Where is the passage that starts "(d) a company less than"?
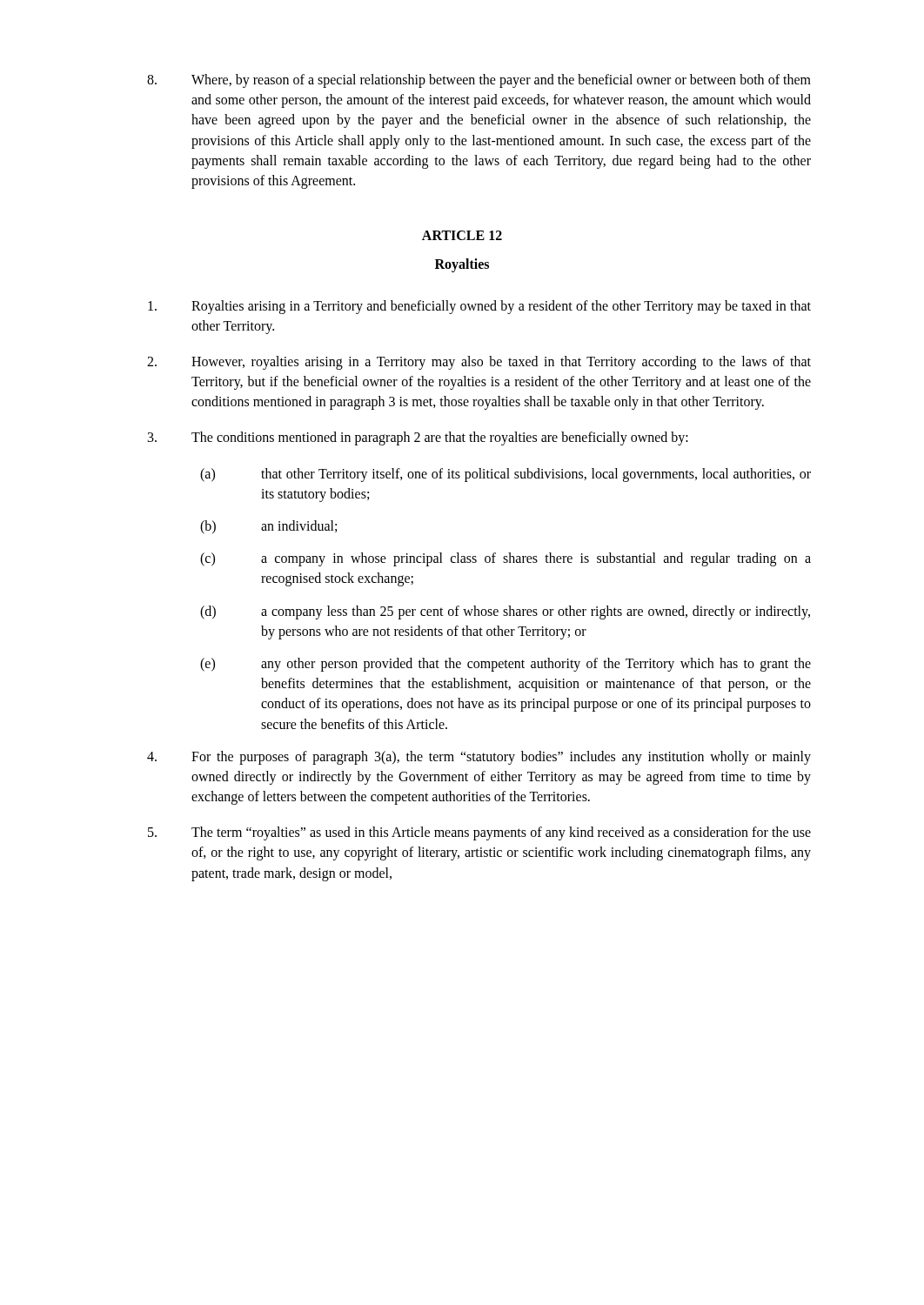Image resolution: width=924 pixels, height=1305 pixels. (506, 621)
